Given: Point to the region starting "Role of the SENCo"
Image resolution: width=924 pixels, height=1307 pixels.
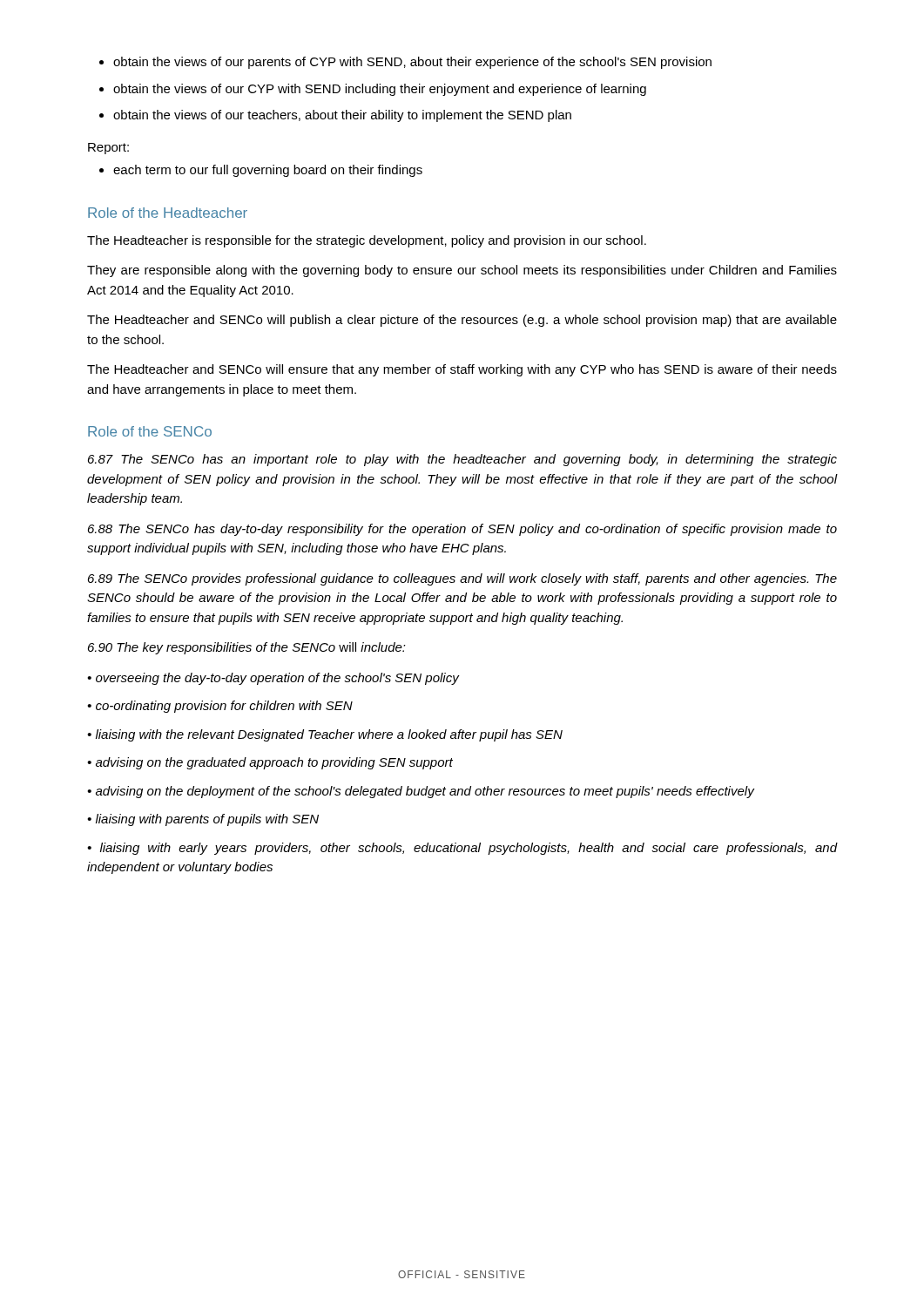Looking at the screenshot, I should (150, 431).
